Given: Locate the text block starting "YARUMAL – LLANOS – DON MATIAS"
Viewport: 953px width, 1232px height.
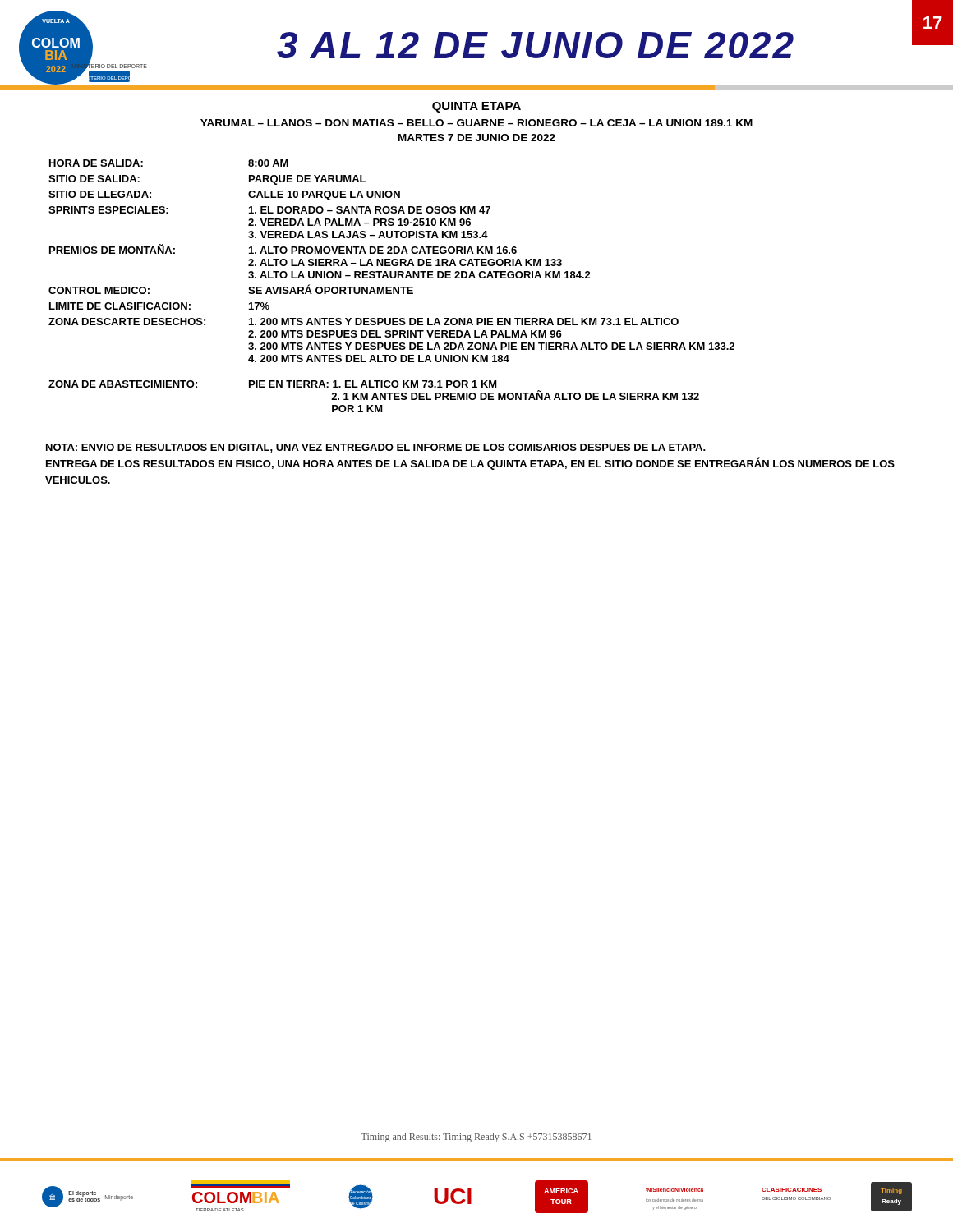Looking at the screenshot, I should (x=476, y=123).
